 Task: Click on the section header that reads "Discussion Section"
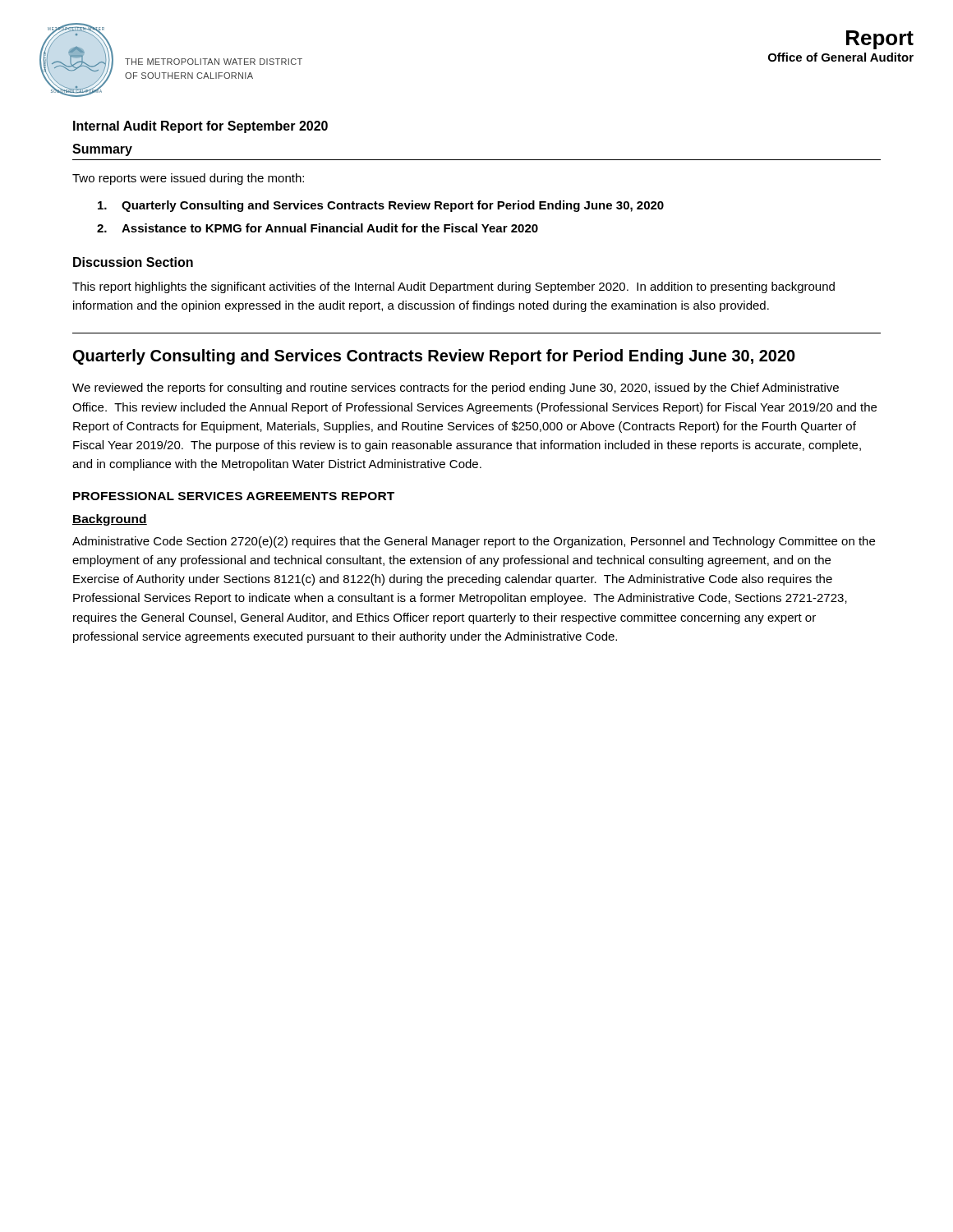pos(133,262)
